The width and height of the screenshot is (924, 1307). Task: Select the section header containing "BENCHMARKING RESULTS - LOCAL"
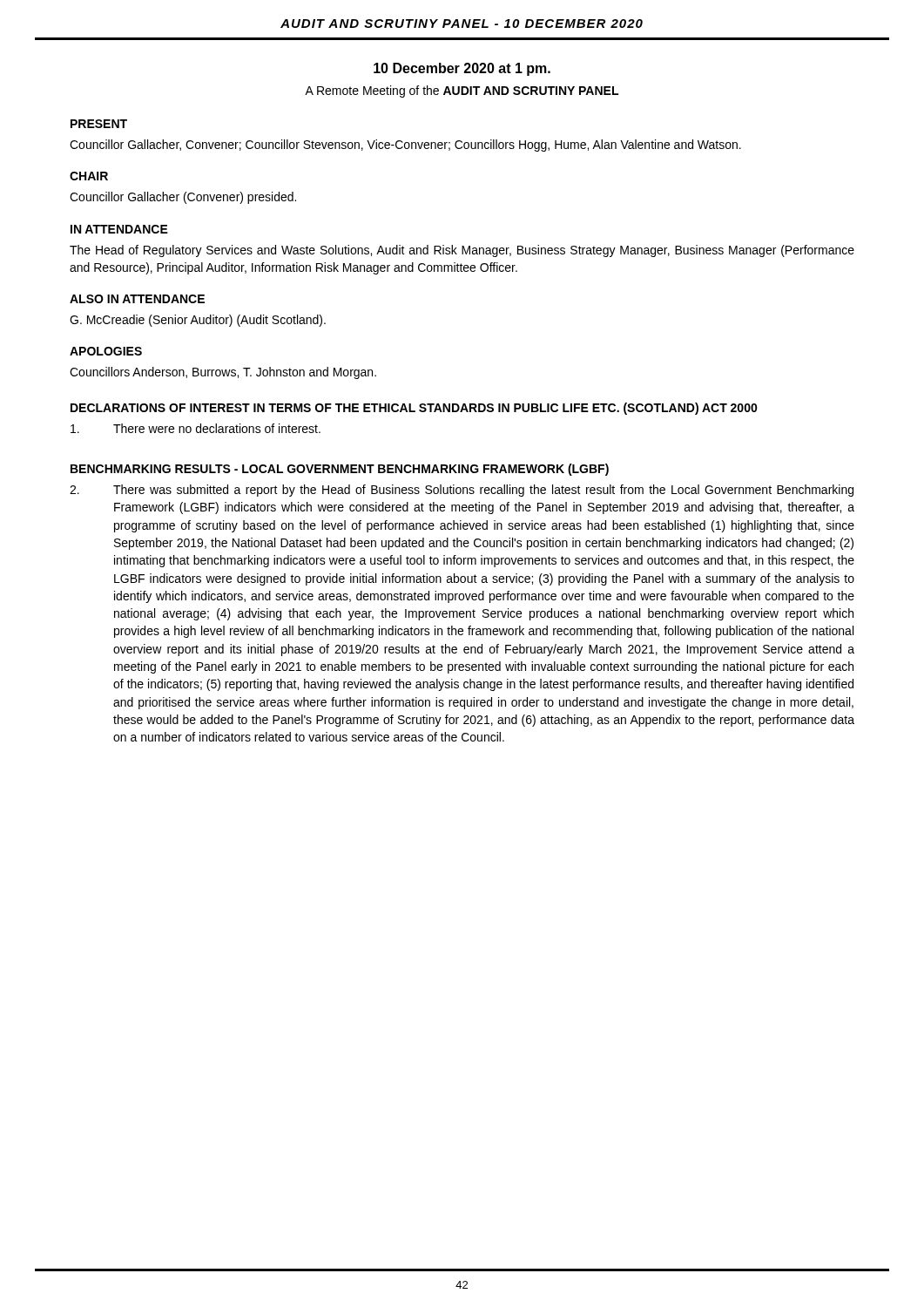(339, 469)
